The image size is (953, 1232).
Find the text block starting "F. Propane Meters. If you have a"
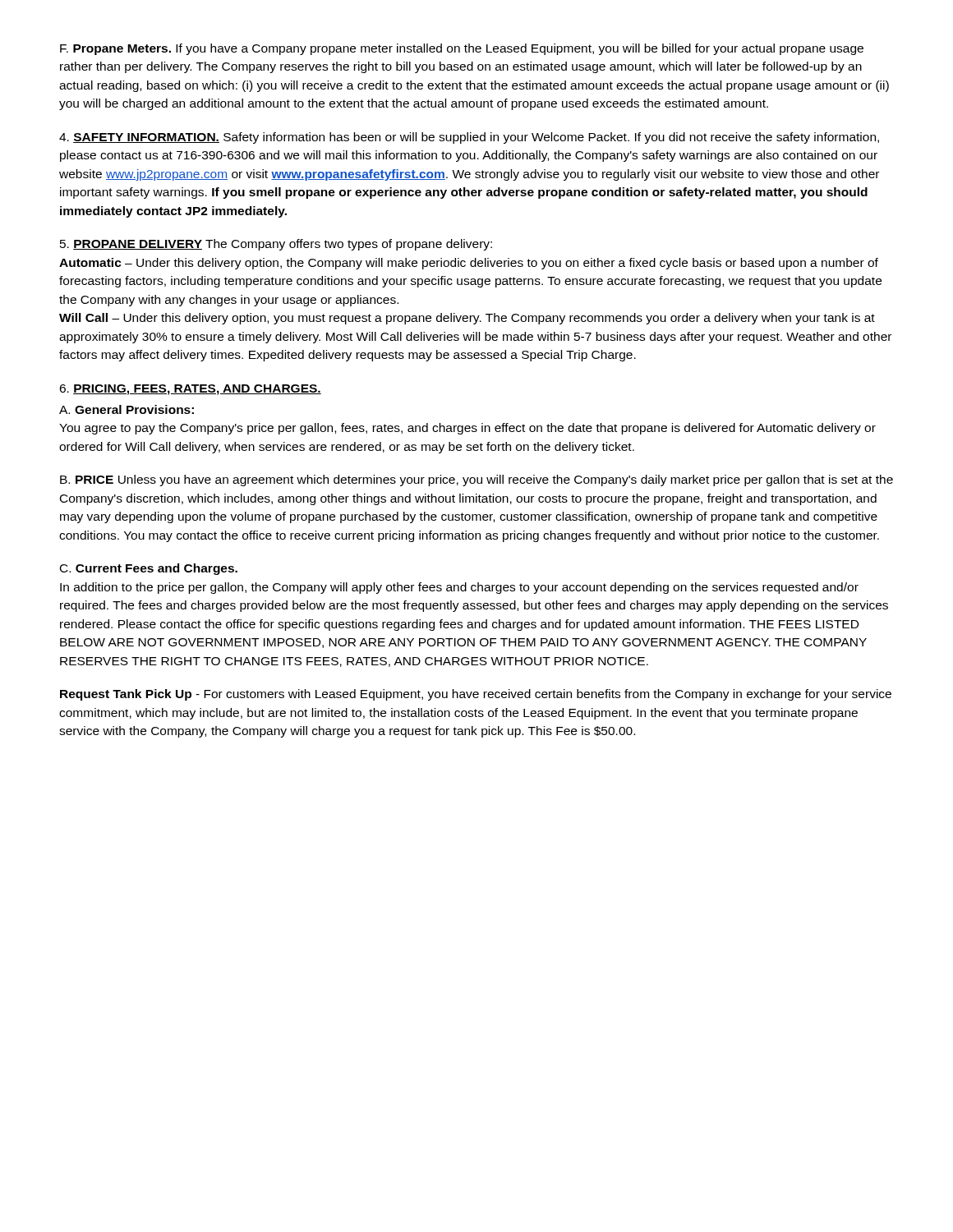tap(474, 76)
